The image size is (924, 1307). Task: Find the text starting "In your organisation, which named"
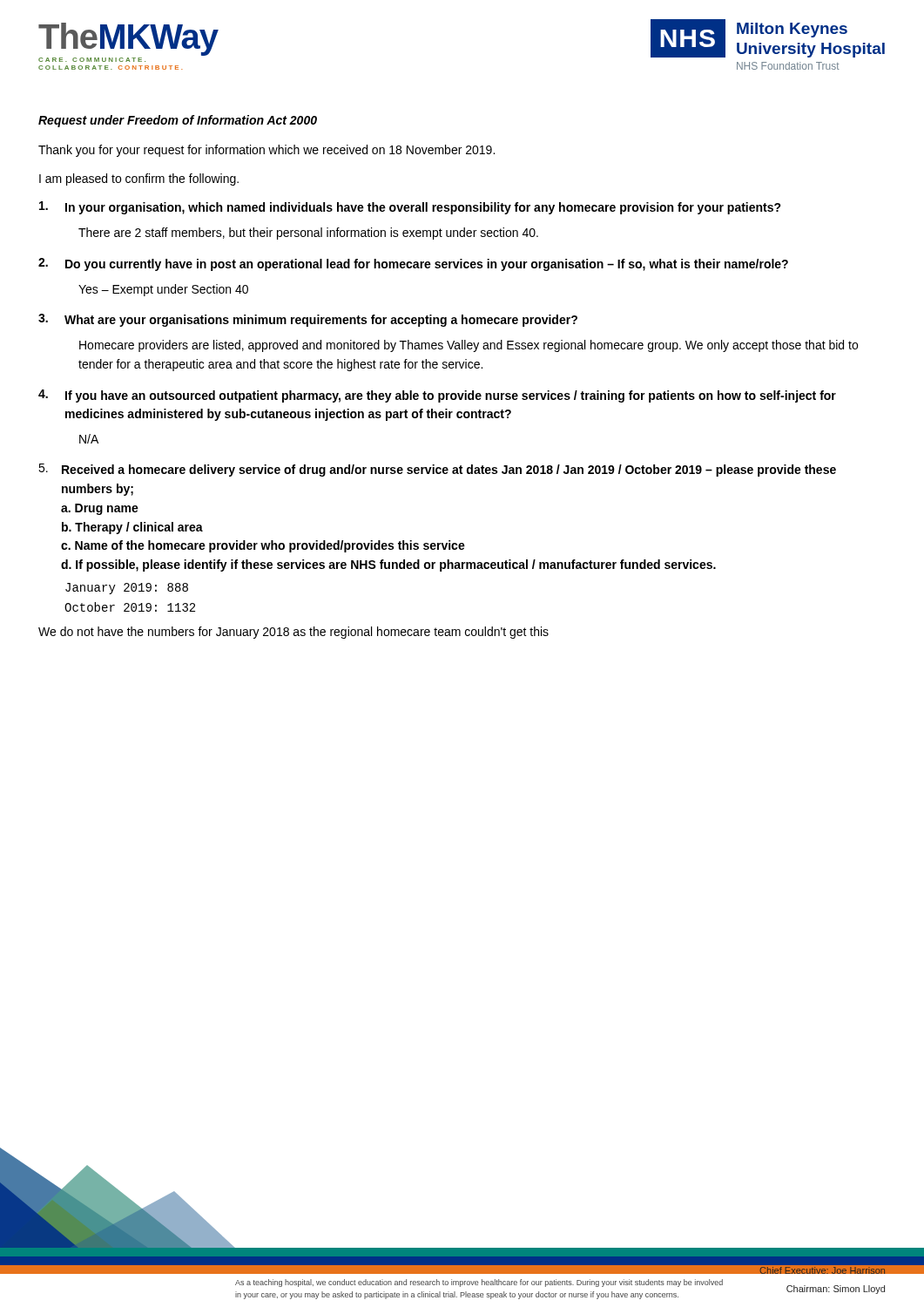pyautogui.click(x=410, y=208)
